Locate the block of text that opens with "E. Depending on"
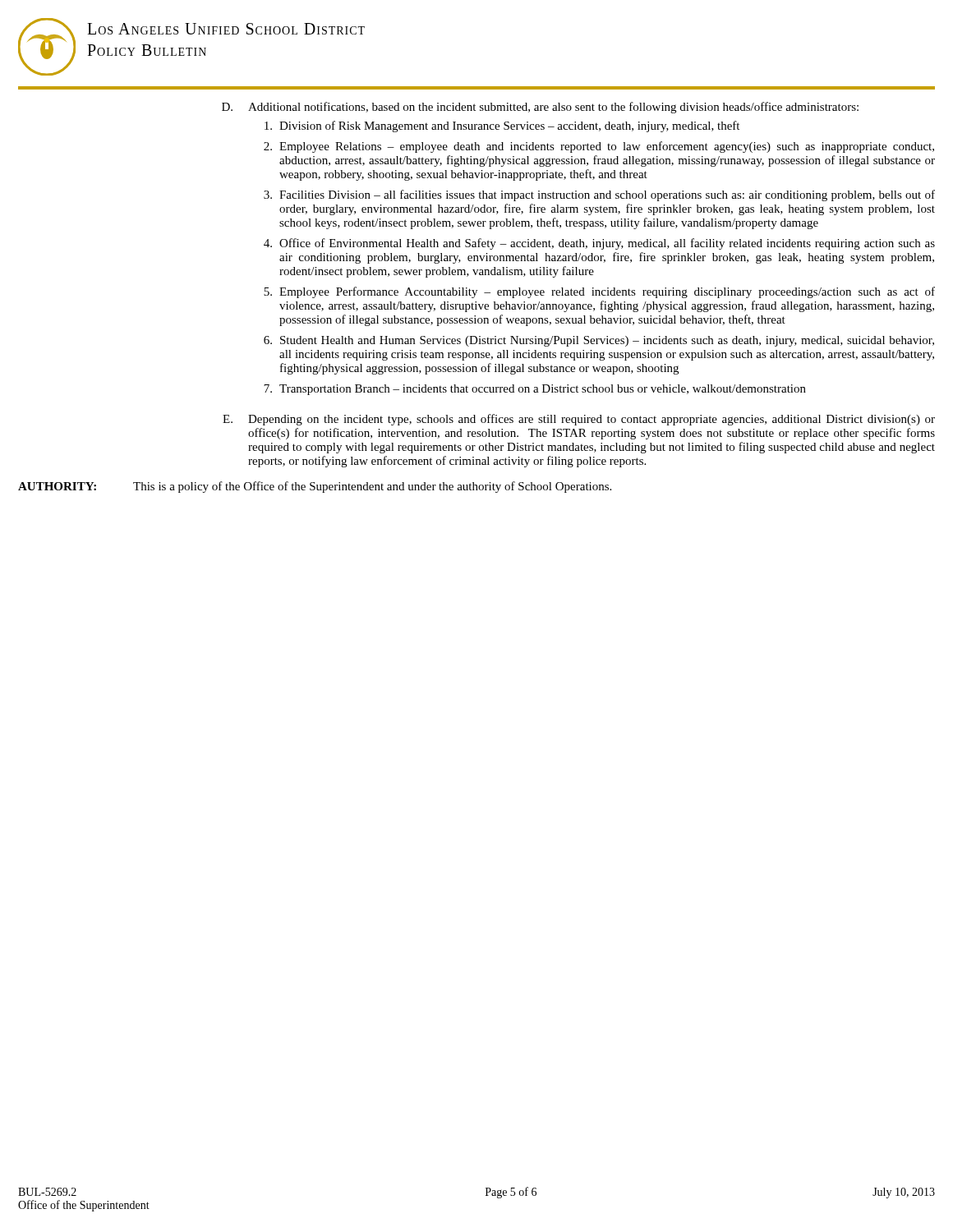 [476, 440]
